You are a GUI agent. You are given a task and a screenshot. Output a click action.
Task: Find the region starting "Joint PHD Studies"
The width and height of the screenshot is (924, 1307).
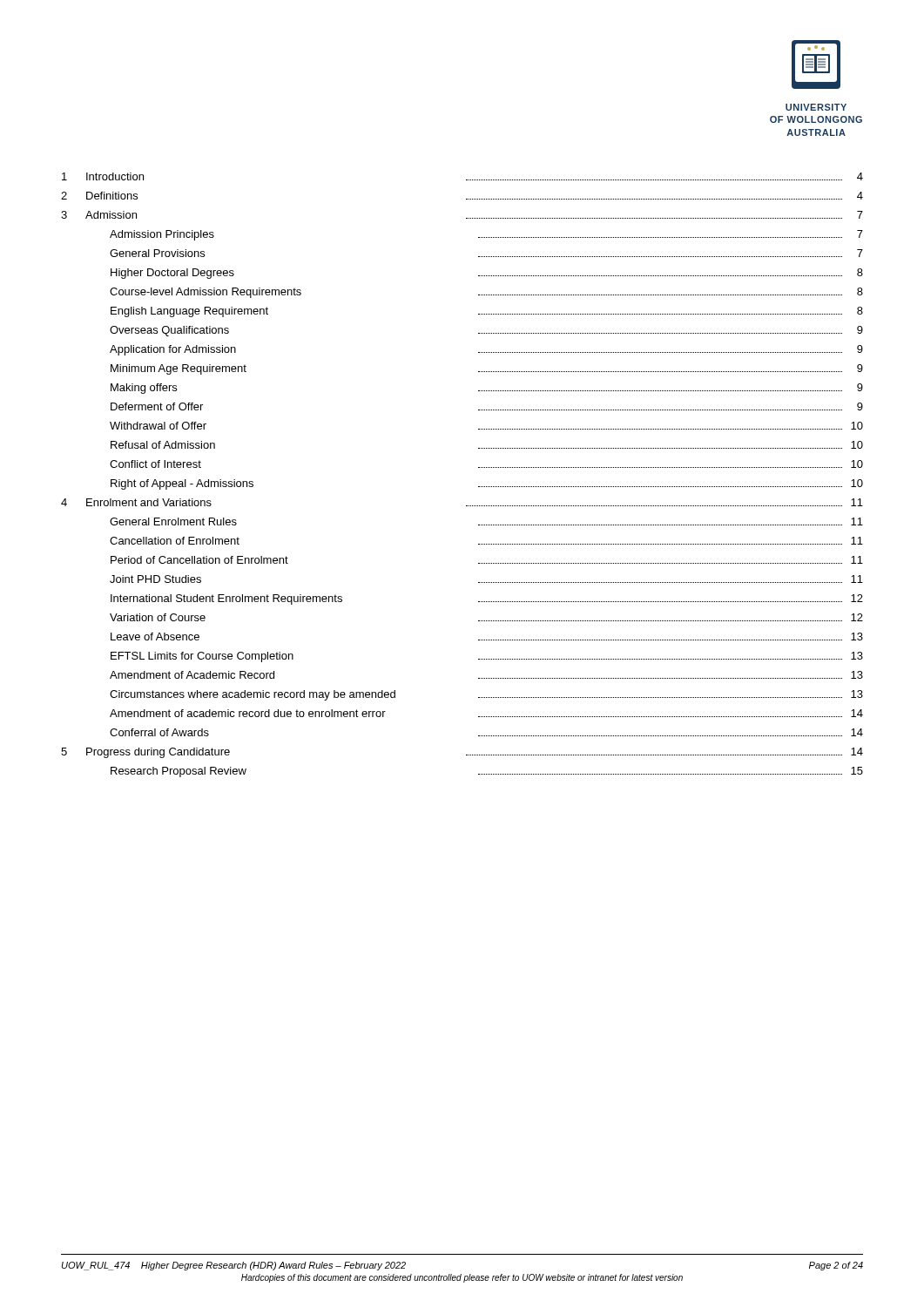pyautogui.click(x=486, y=579)
